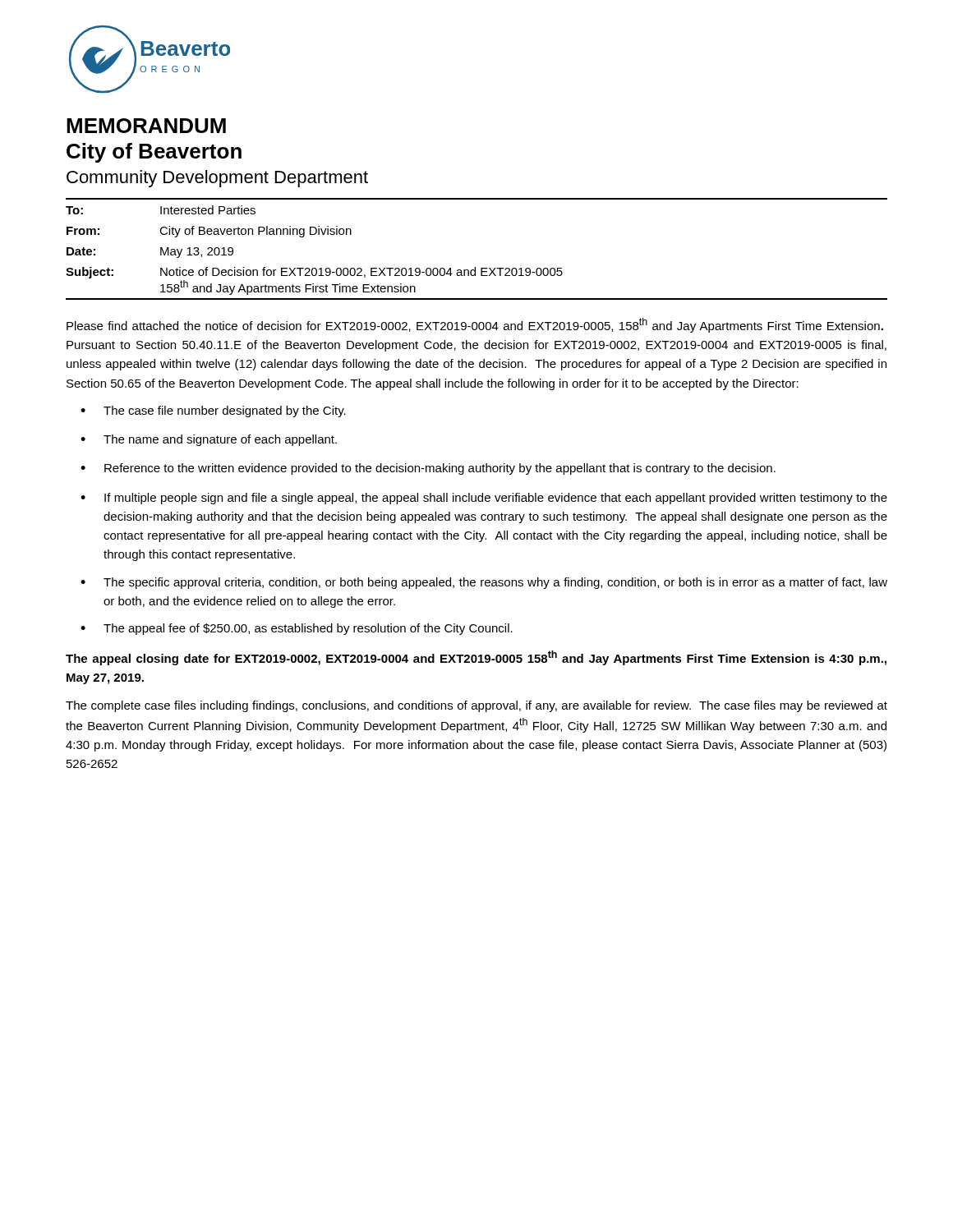953x1232 pixels.
Task: Point to the block beginning "Please find attached the notice of decision"
Action: [476, 353]
